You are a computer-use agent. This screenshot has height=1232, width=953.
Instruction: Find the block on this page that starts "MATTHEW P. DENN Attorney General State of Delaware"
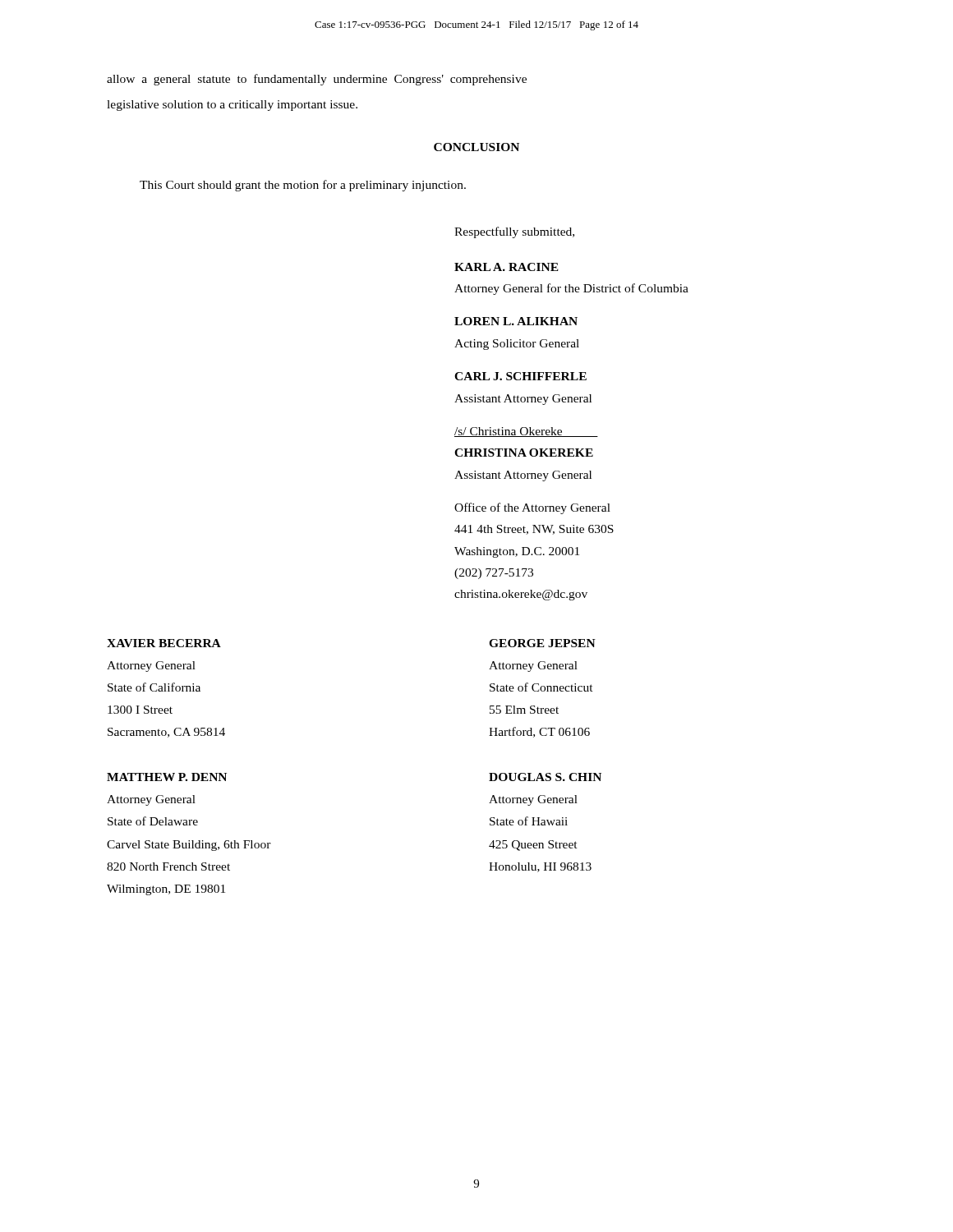coord(189,832)
